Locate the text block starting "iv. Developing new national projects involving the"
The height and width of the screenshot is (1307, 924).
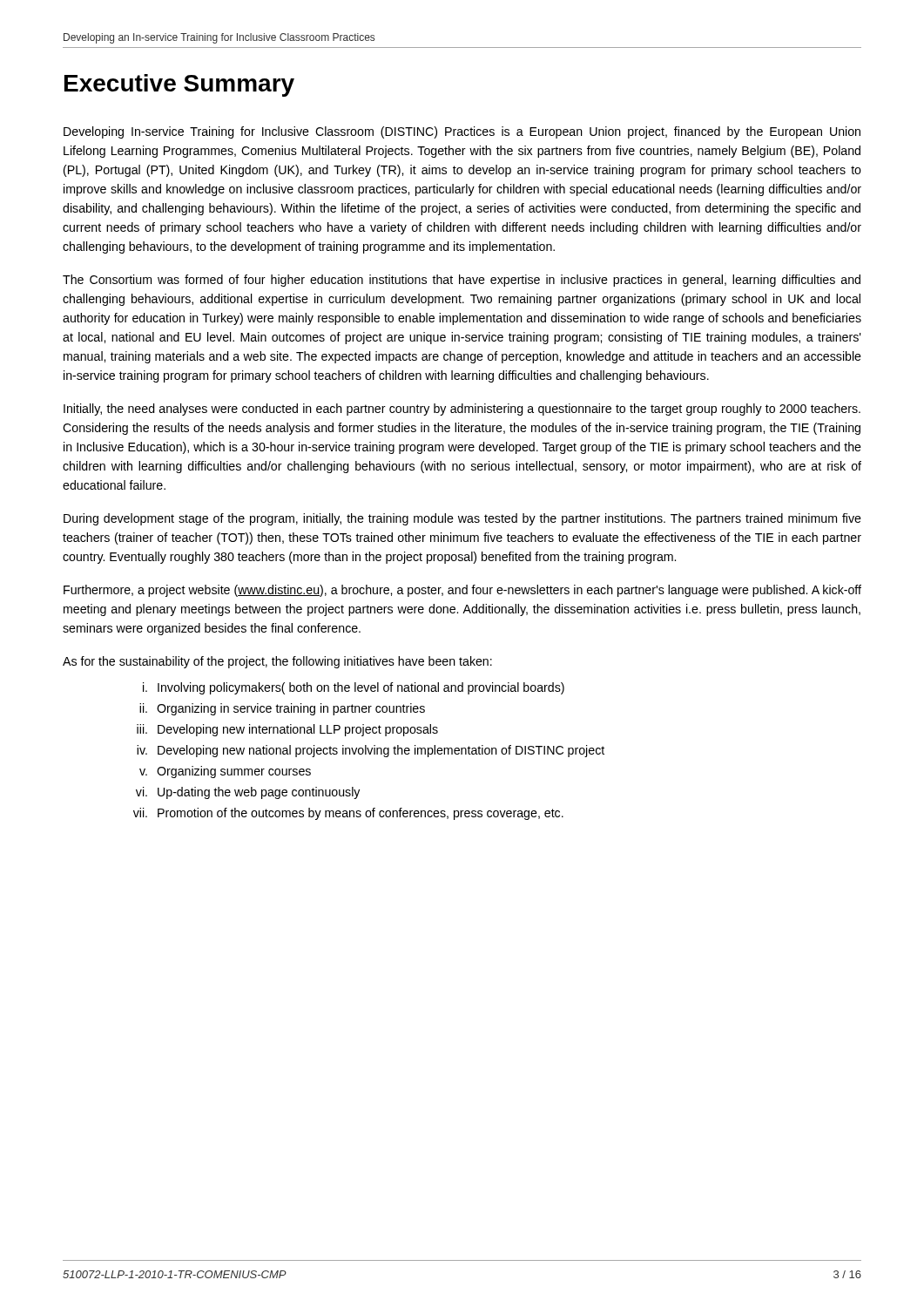click(488, 750)
